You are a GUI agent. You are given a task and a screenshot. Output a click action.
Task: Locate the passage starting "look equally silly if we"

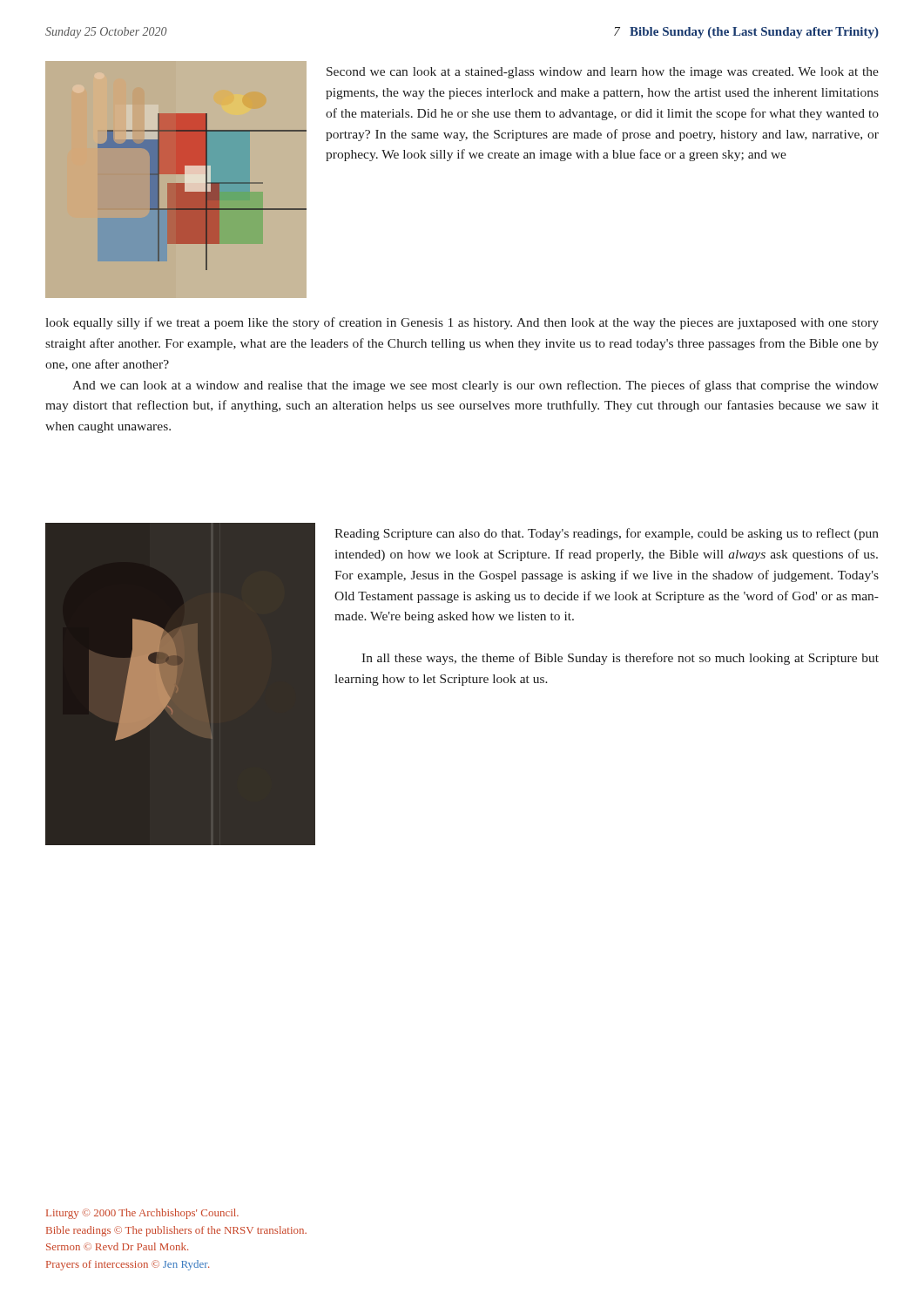click(x=462, y=374)
